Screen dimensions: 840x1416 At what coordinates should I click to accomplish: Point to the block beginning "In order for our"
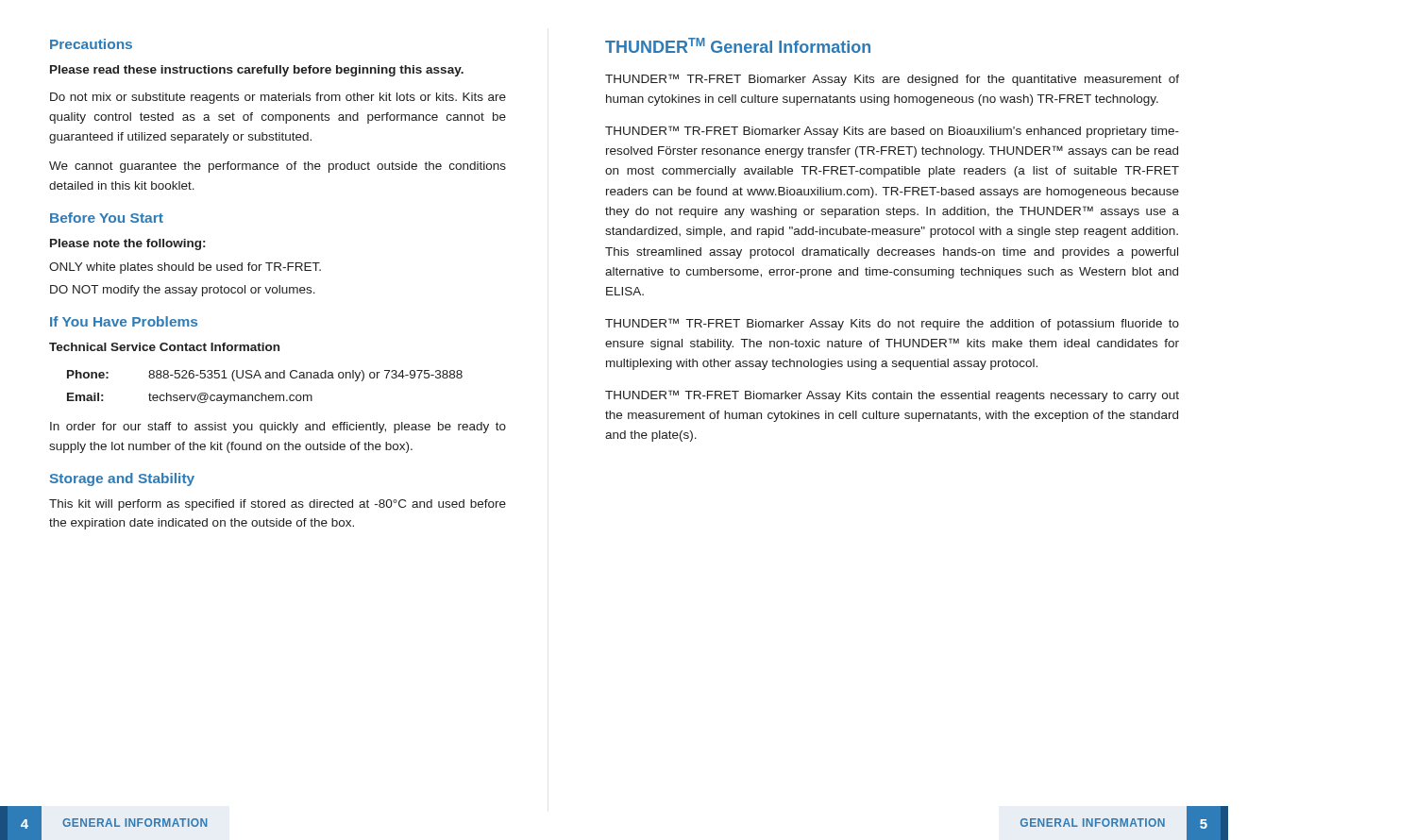point(278,436)
